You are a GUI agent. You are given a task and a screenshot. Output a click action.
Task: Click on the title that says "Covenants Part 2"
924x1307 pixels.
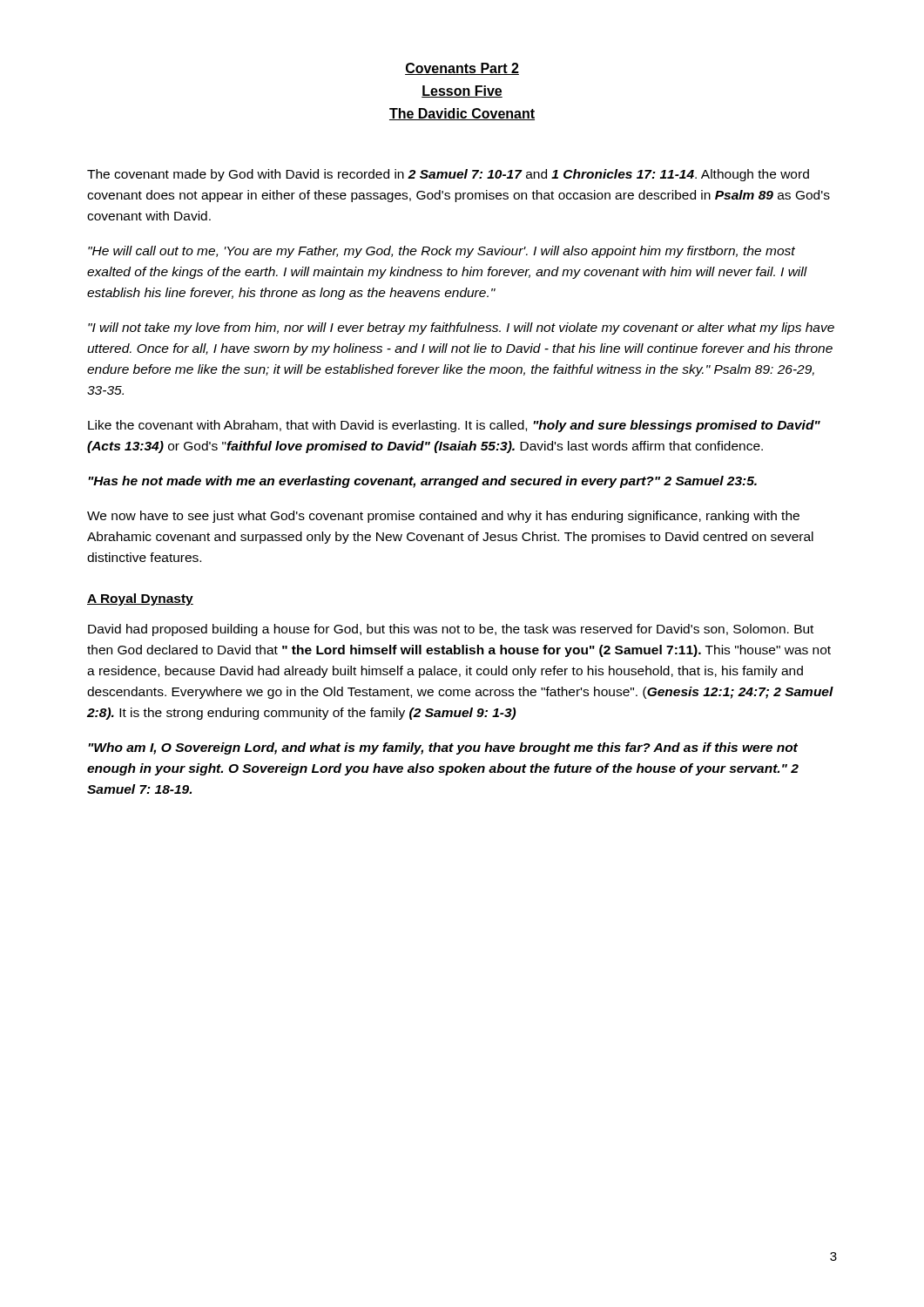pyautogui.click(x=462, y=69)
